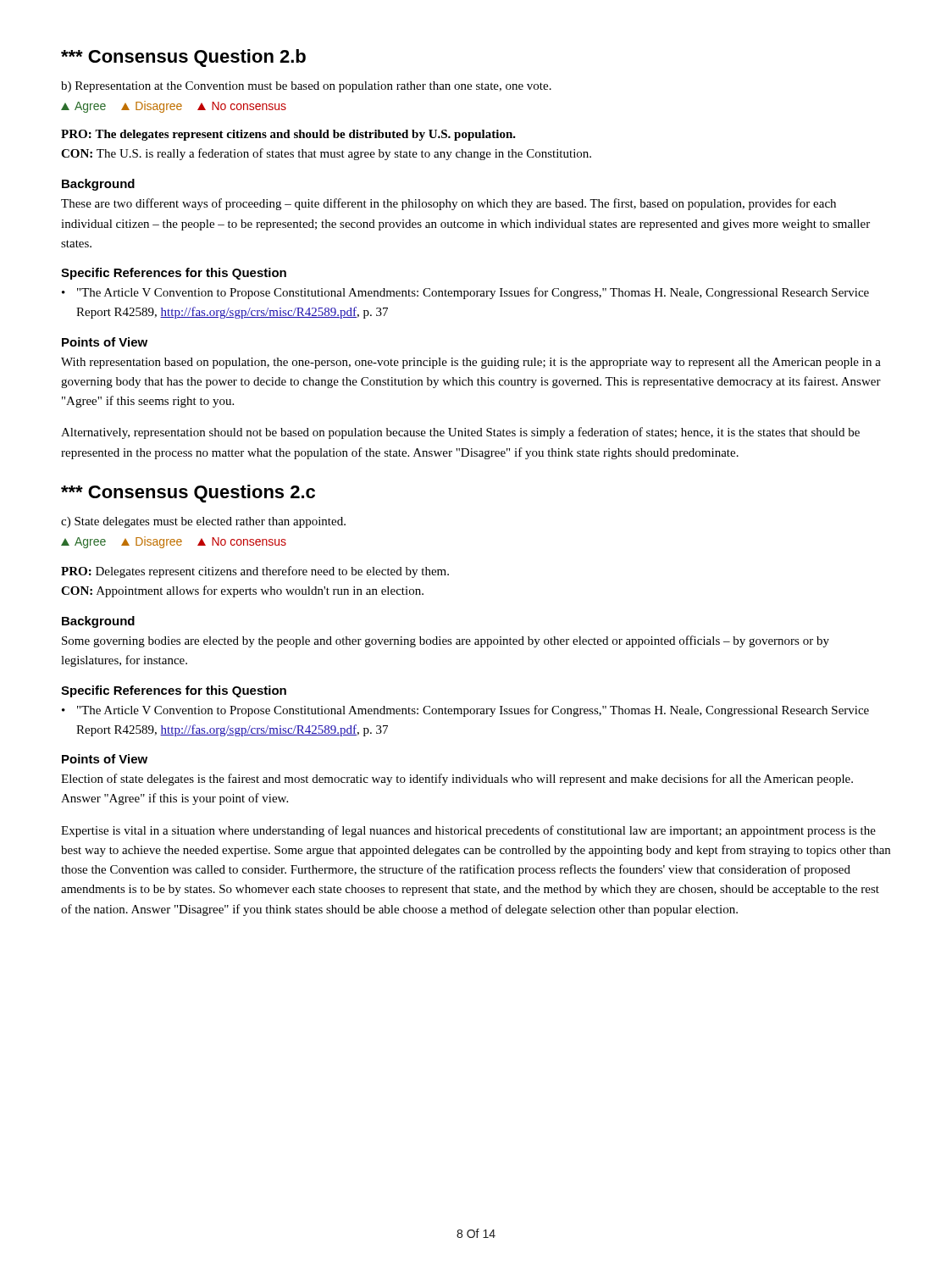
Task: Find the text block that says "These are two different"
Action: coord(465,223)
